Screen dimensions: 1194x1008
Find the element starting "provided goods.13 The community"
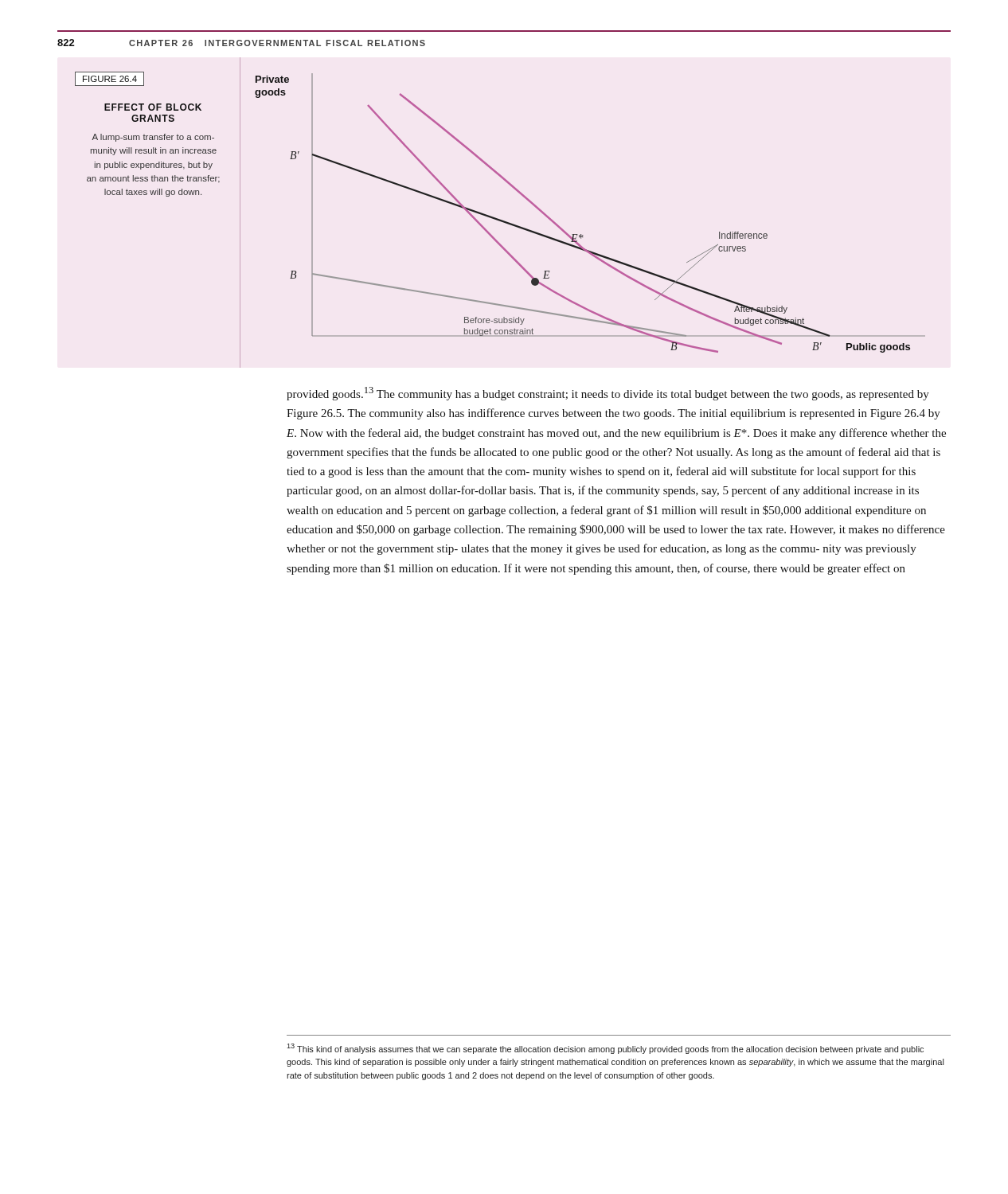619,480
